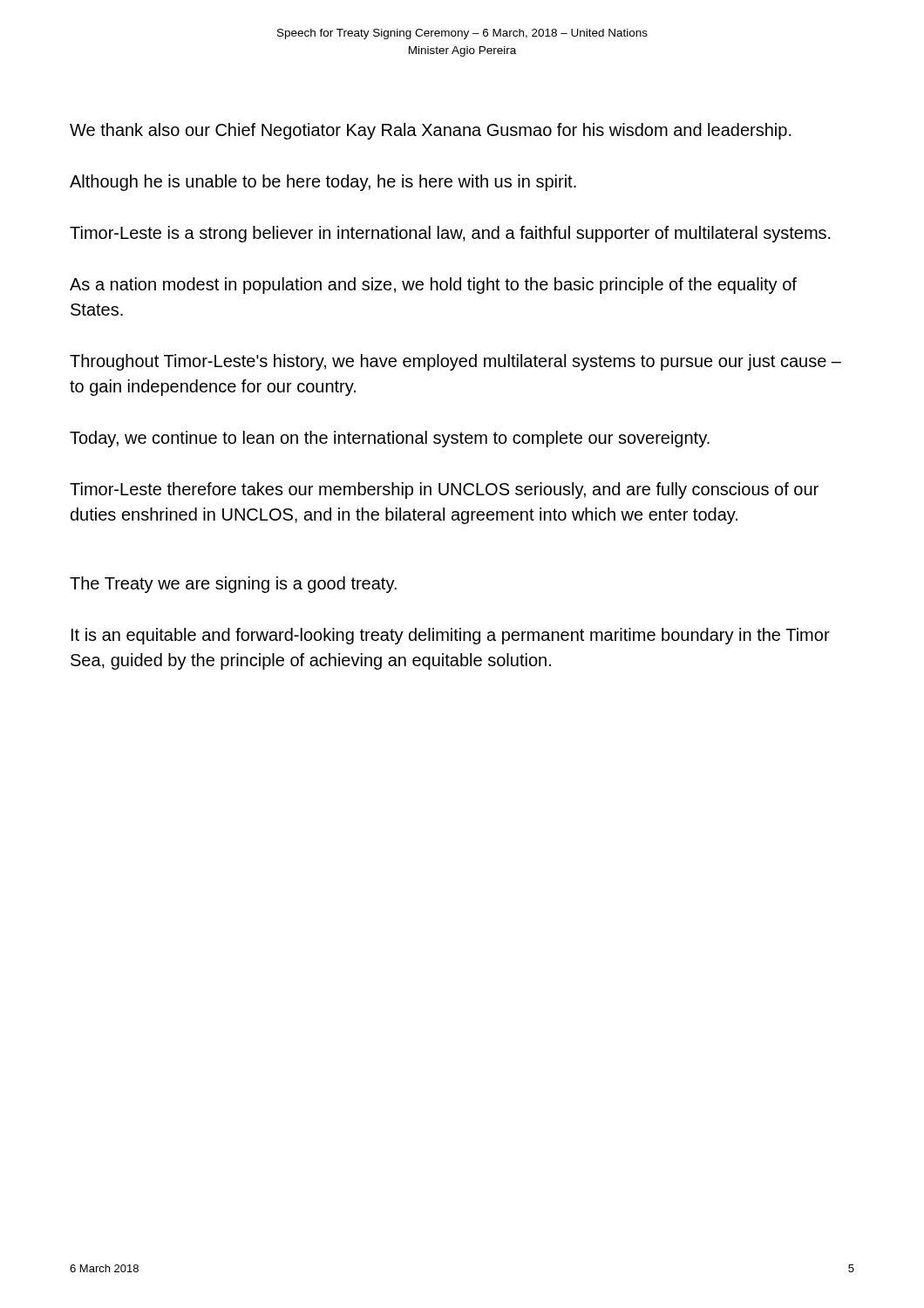Select the text block with the text "Timor-Leste therefore takes our membership in UNCLOS seriously,"
924x1308 pixels.
[444, 502]
